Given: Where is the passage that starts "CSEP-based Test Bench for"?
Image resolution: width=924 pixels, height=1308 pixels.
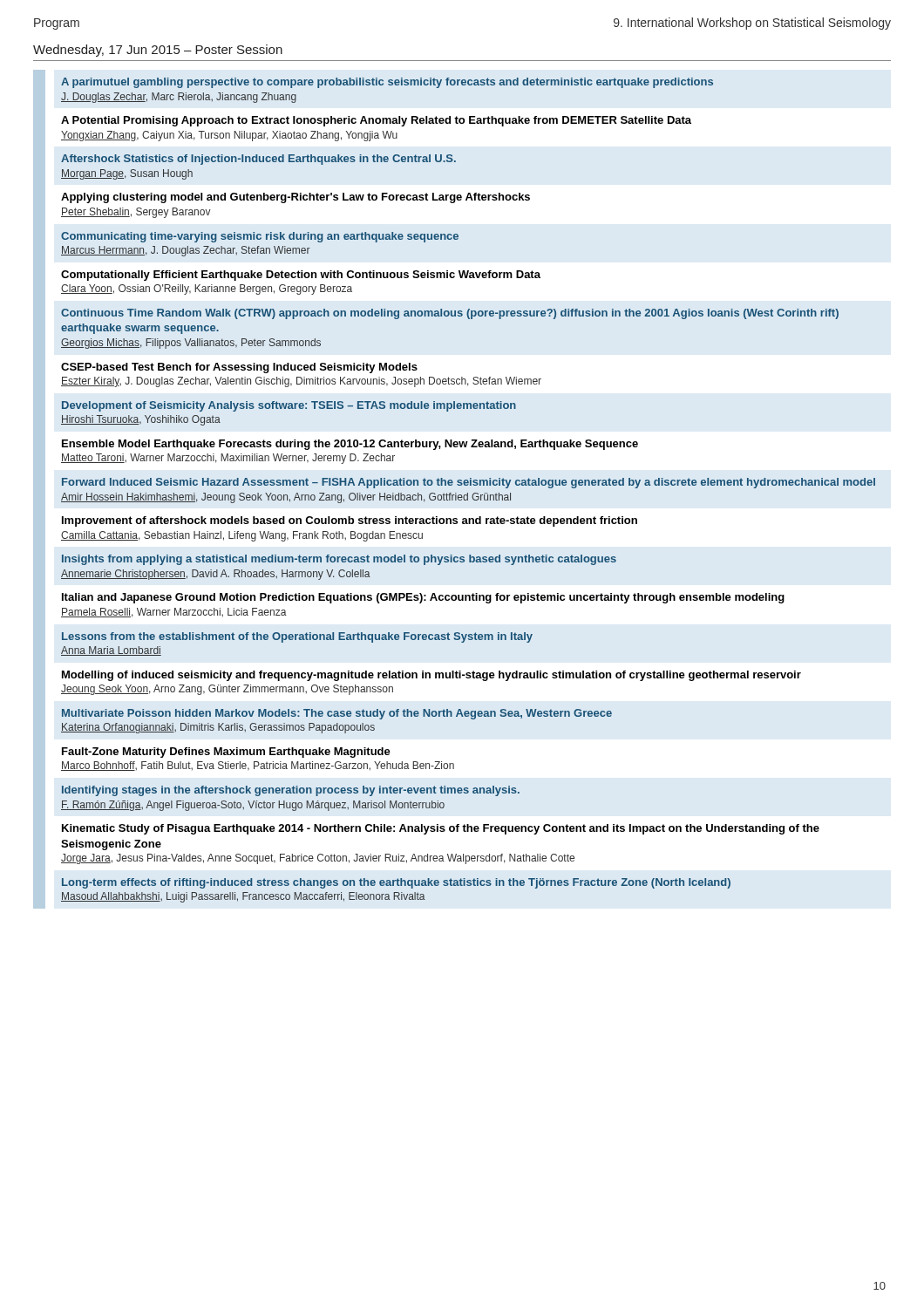Looking at the screenshot, I should click(462, 374).
